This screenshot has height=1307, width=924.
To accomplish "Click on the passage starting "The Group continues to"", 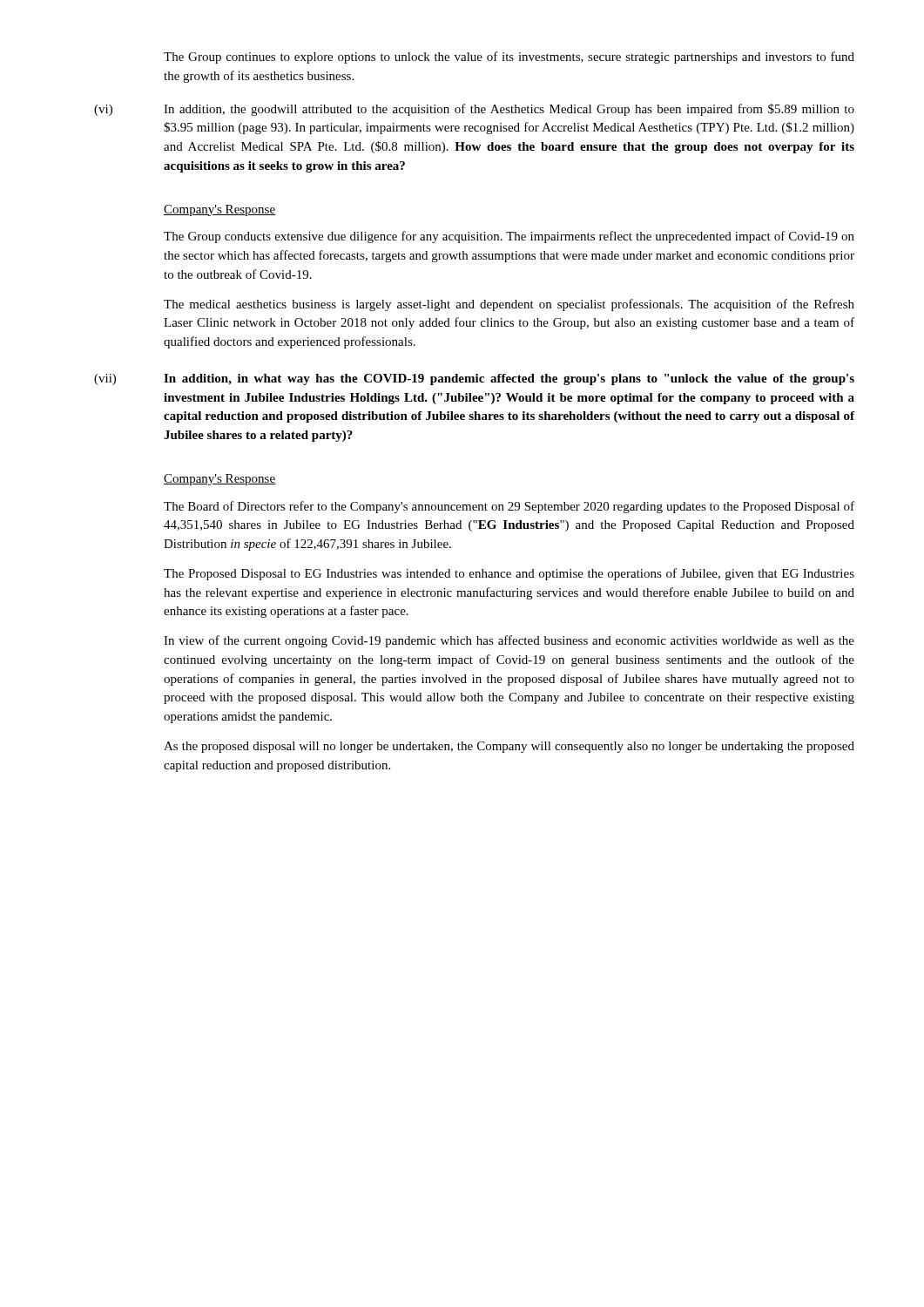I will [509, 67].
